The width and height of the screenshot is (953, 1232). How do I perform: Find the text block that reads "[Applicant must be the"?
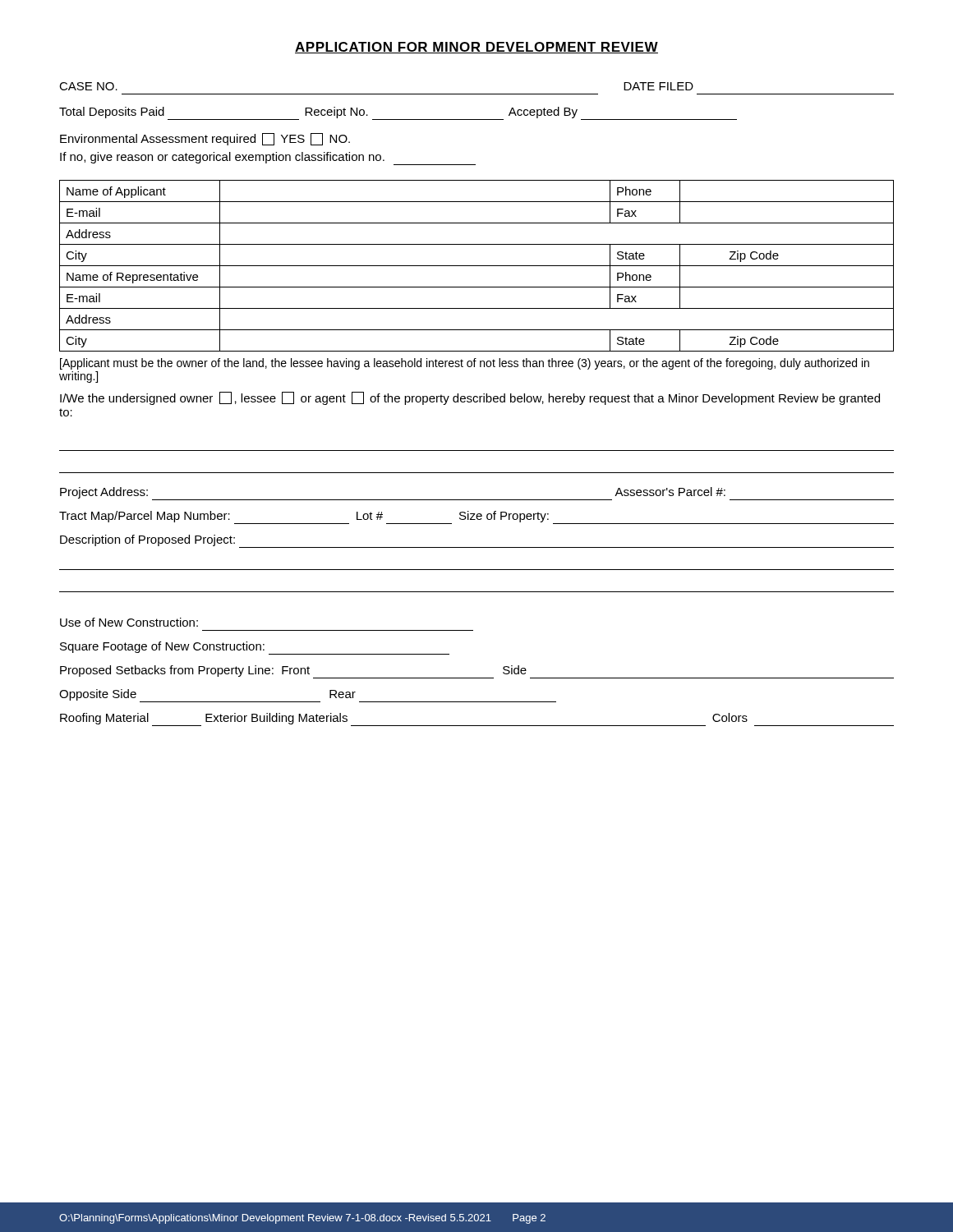465,369
